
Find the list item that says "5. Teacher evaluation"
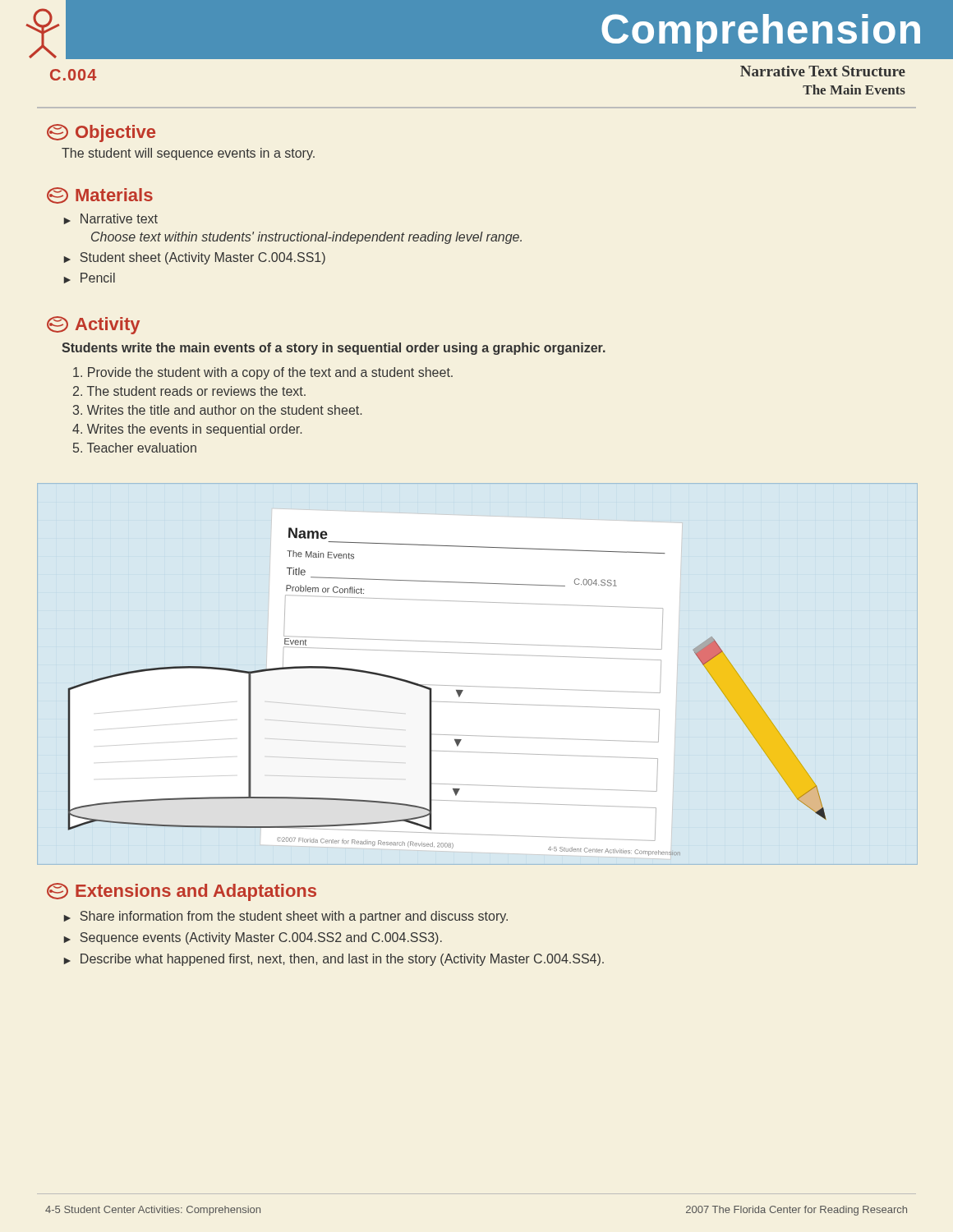coord(135,448)
